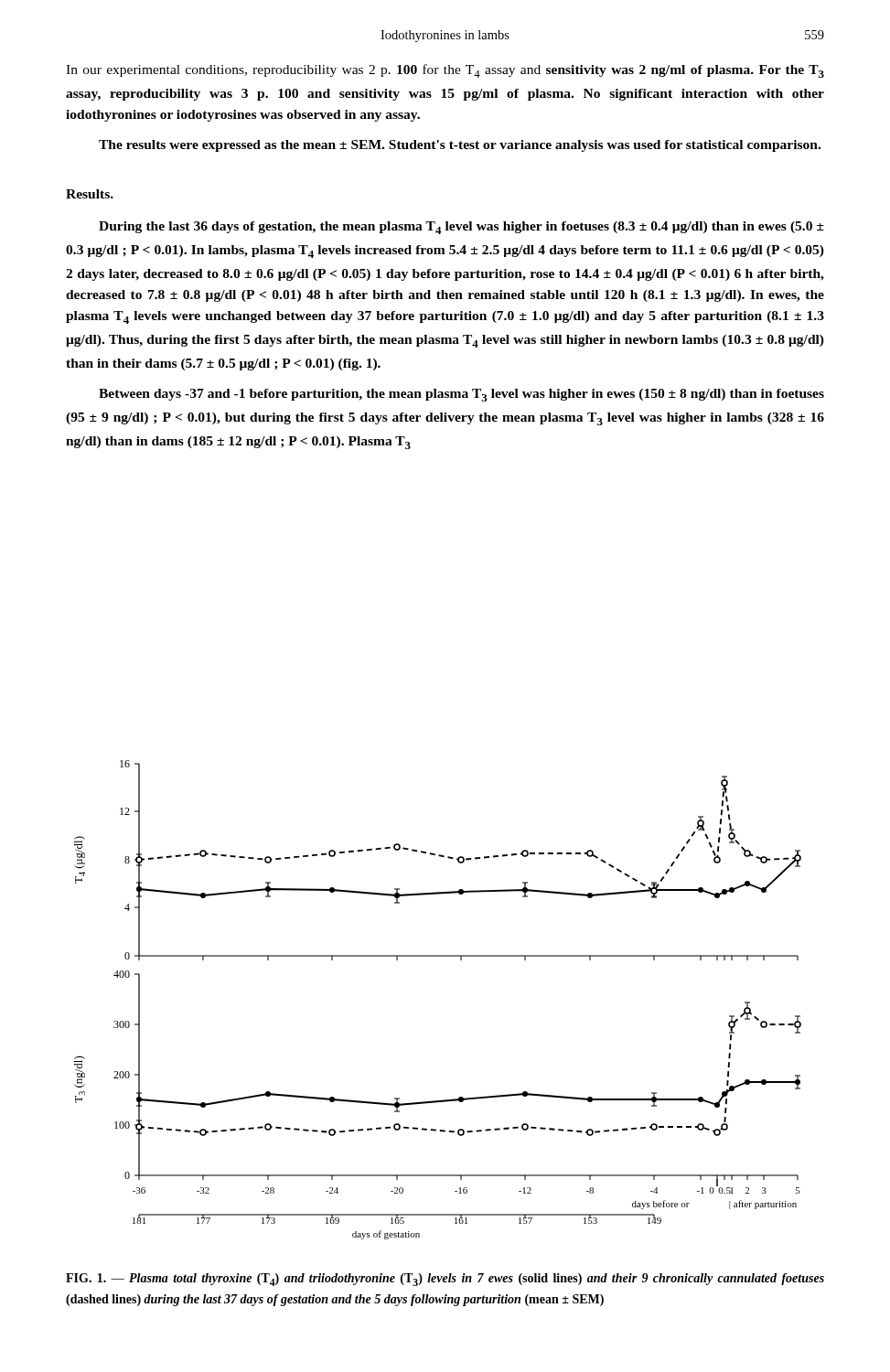Click a caption
This screenshot has width=890, height=1372.
coord(445,1289)
